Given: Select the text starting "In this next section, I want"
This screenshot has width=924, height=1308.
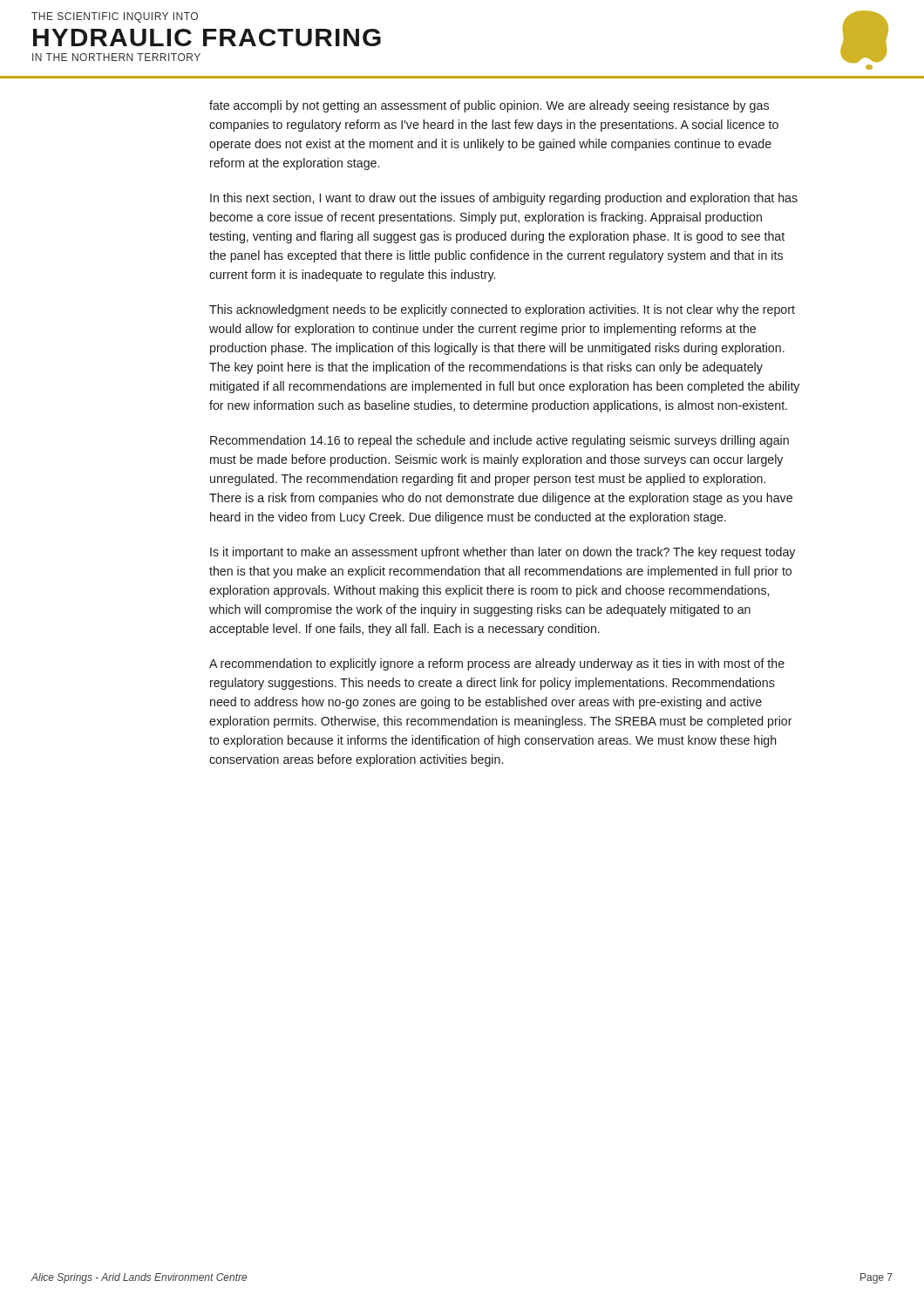Looking at the screenshot, I should tap(506, 236).
